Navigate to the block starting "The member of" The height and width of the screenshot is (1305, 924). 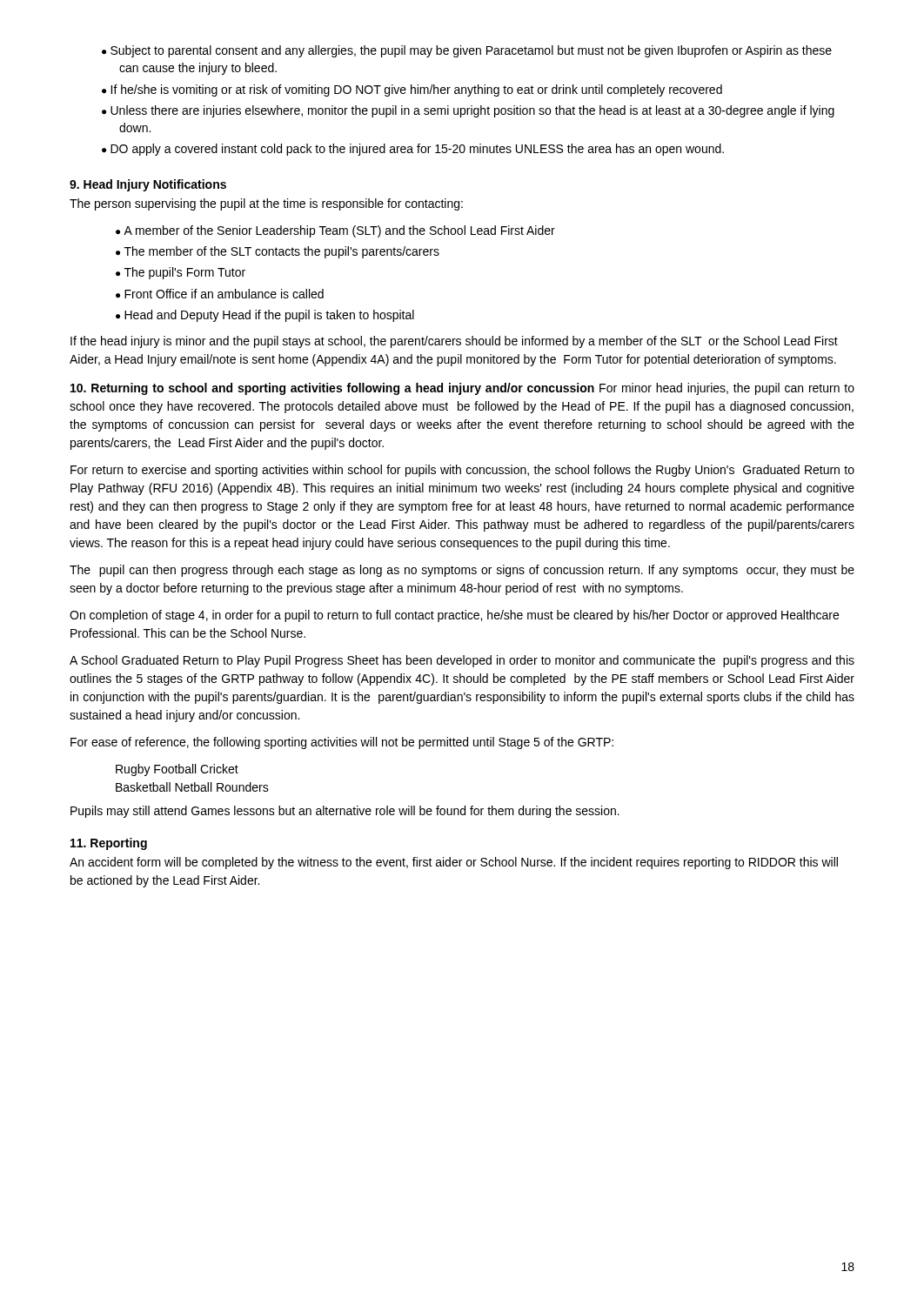tap(278, 252)
